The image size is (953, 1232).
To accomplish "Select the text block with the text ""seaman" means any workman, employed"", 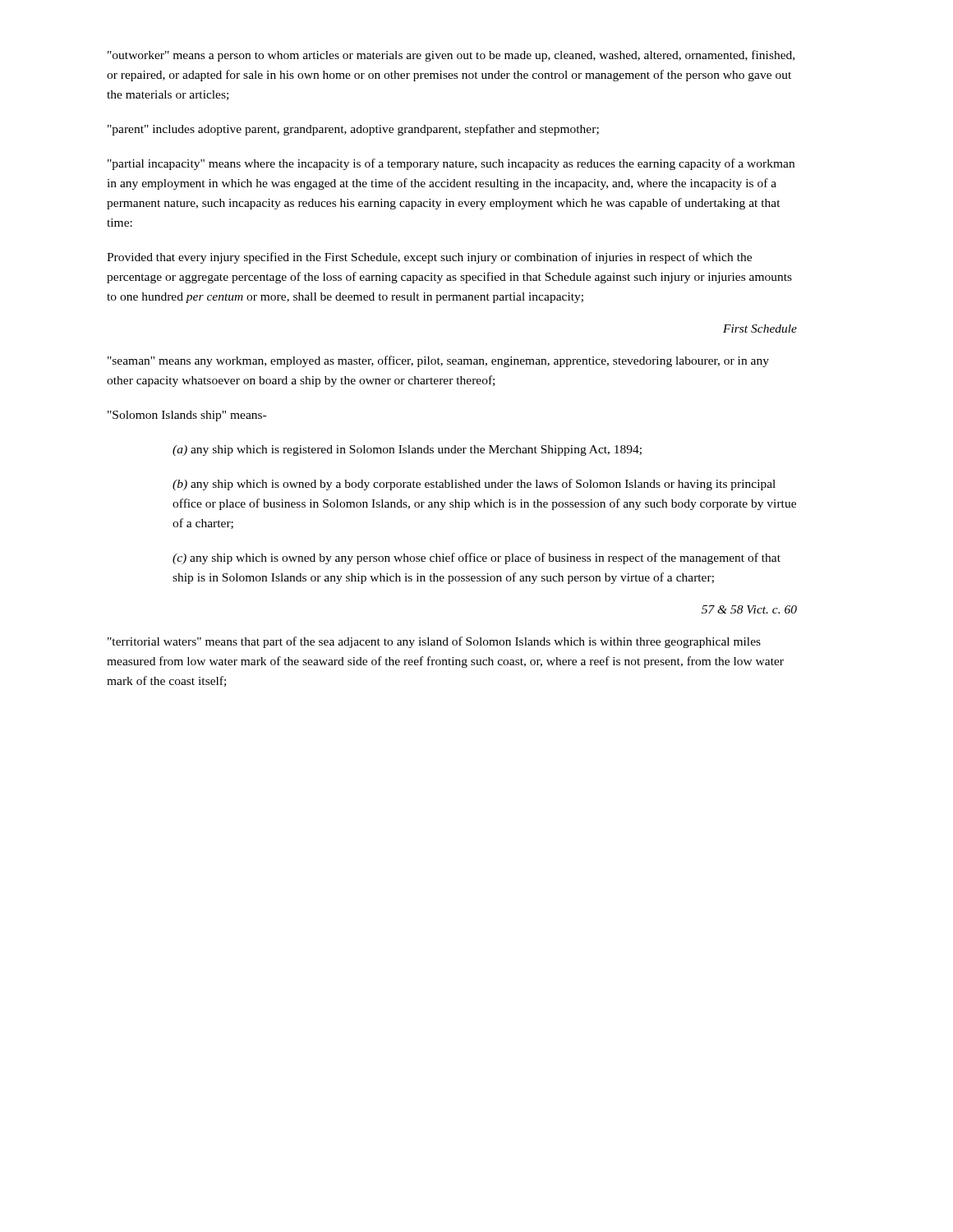I will (x=438, y=370).
